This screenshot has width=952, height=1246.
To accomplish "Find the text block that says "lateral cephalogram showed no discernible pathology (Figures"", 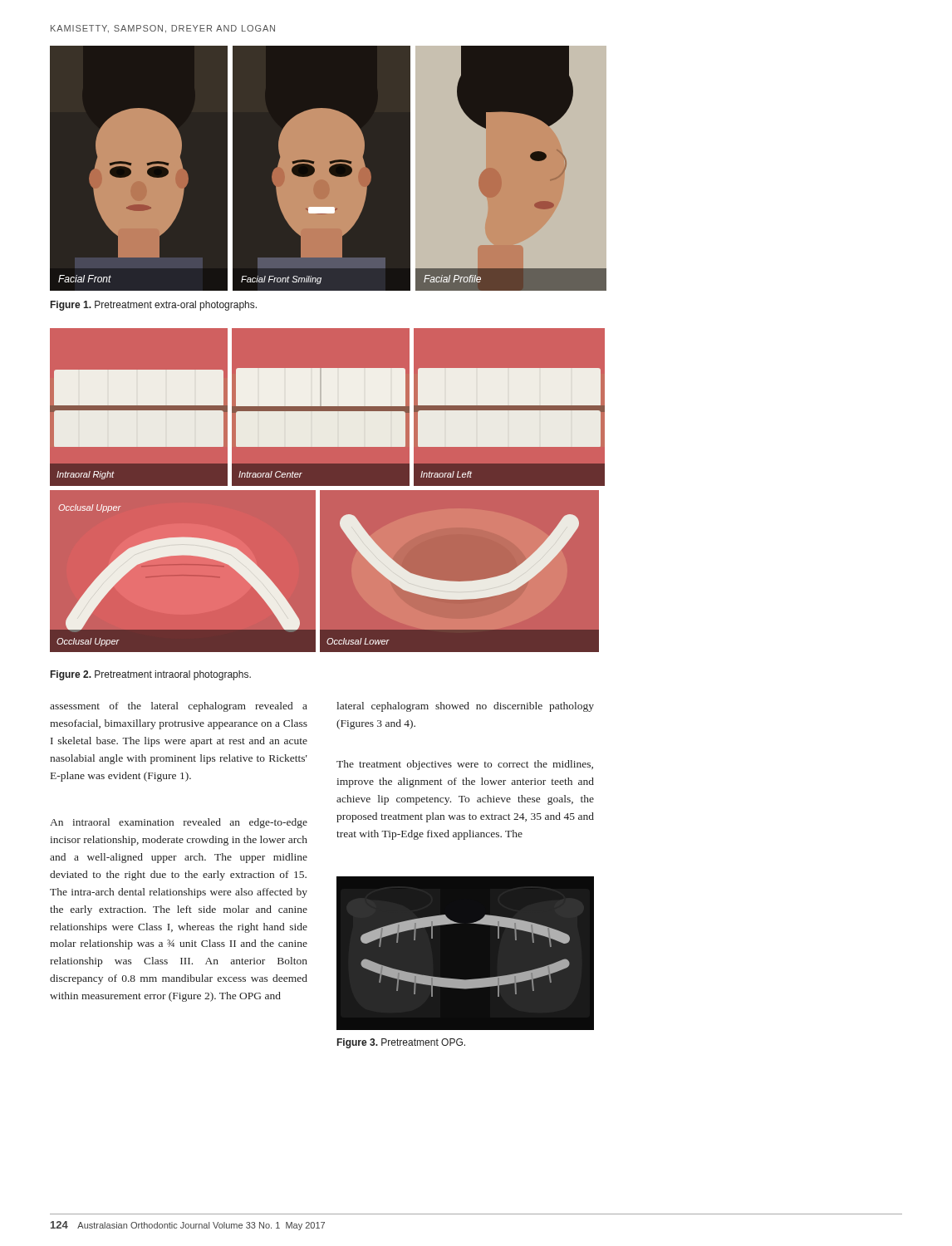I will click(x=465, y=714).
